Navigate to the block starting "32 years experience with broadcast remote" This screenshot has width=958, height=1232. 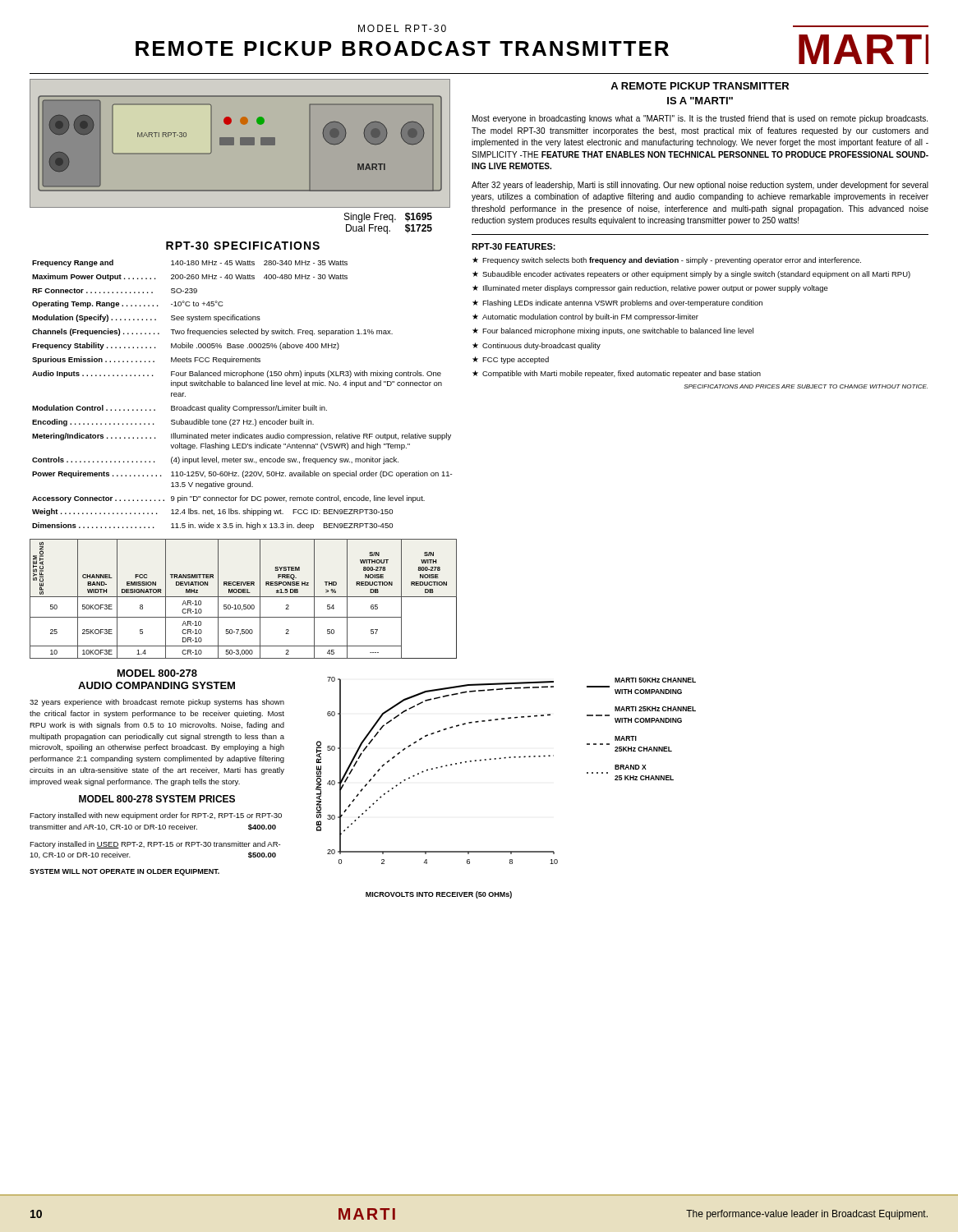157,742
